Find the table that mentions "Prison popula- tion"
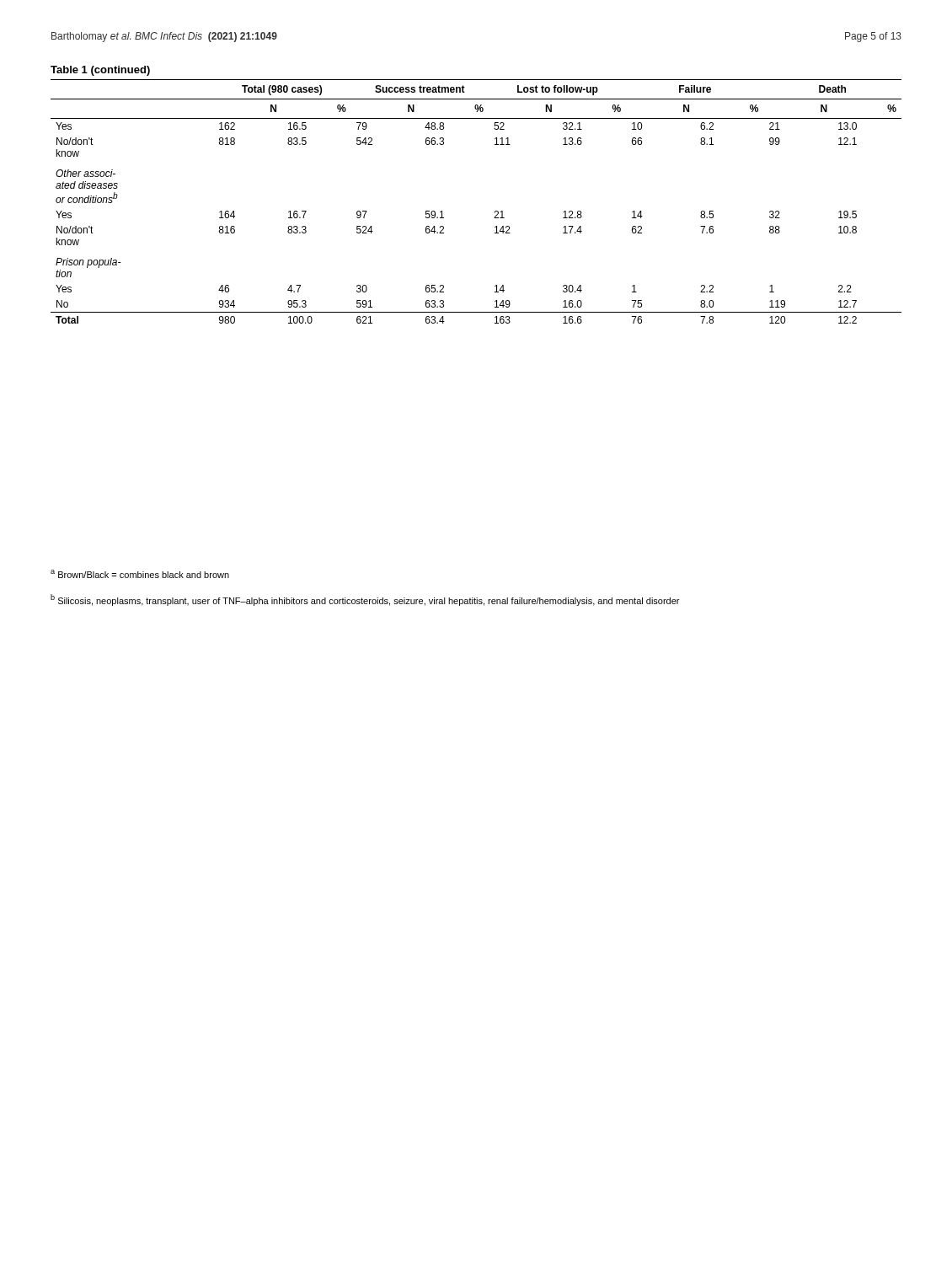952x1264 pixels. 476,195
